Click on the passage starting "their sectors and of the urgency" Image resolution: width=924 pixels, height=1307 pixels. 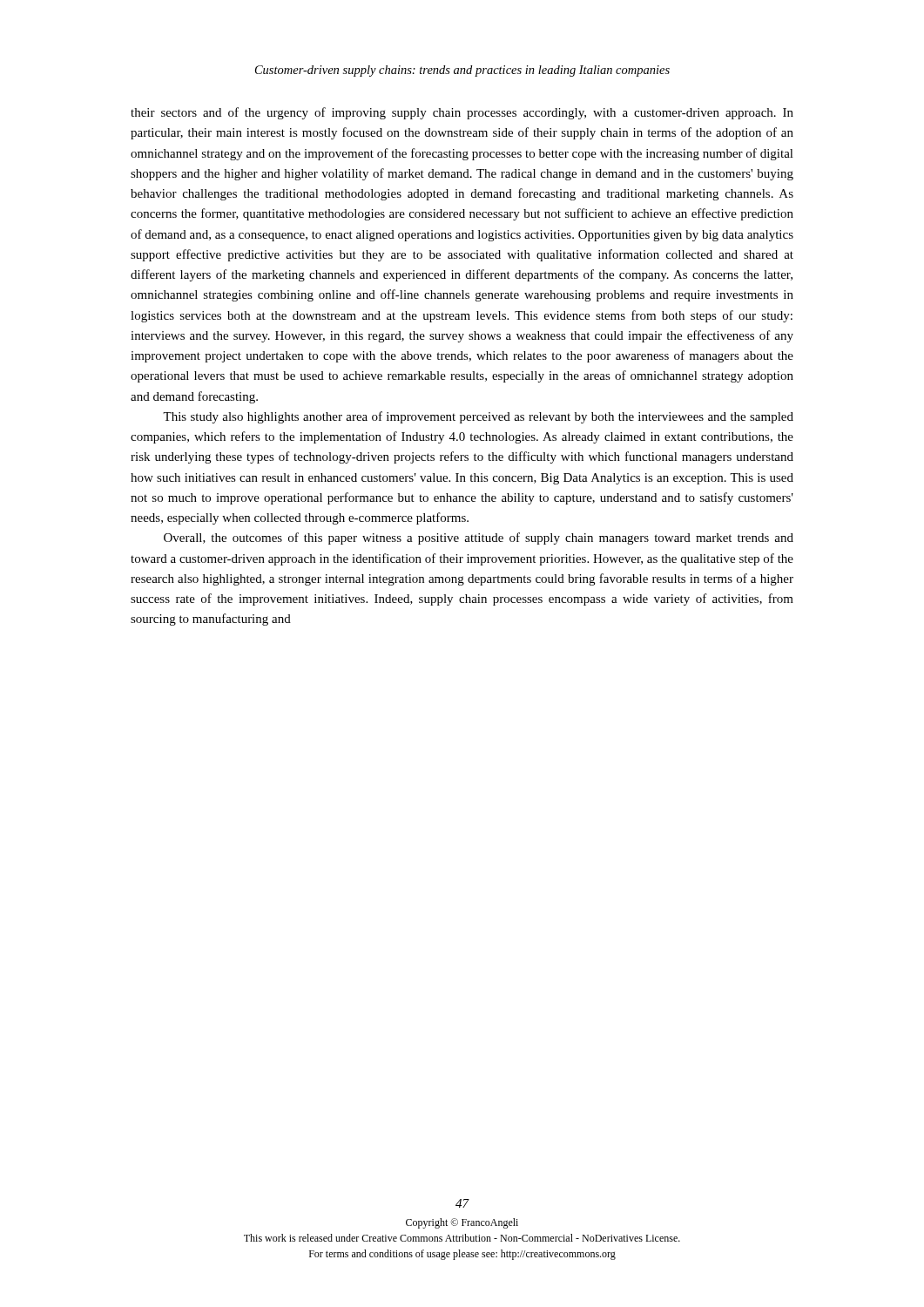pos(462,366)
